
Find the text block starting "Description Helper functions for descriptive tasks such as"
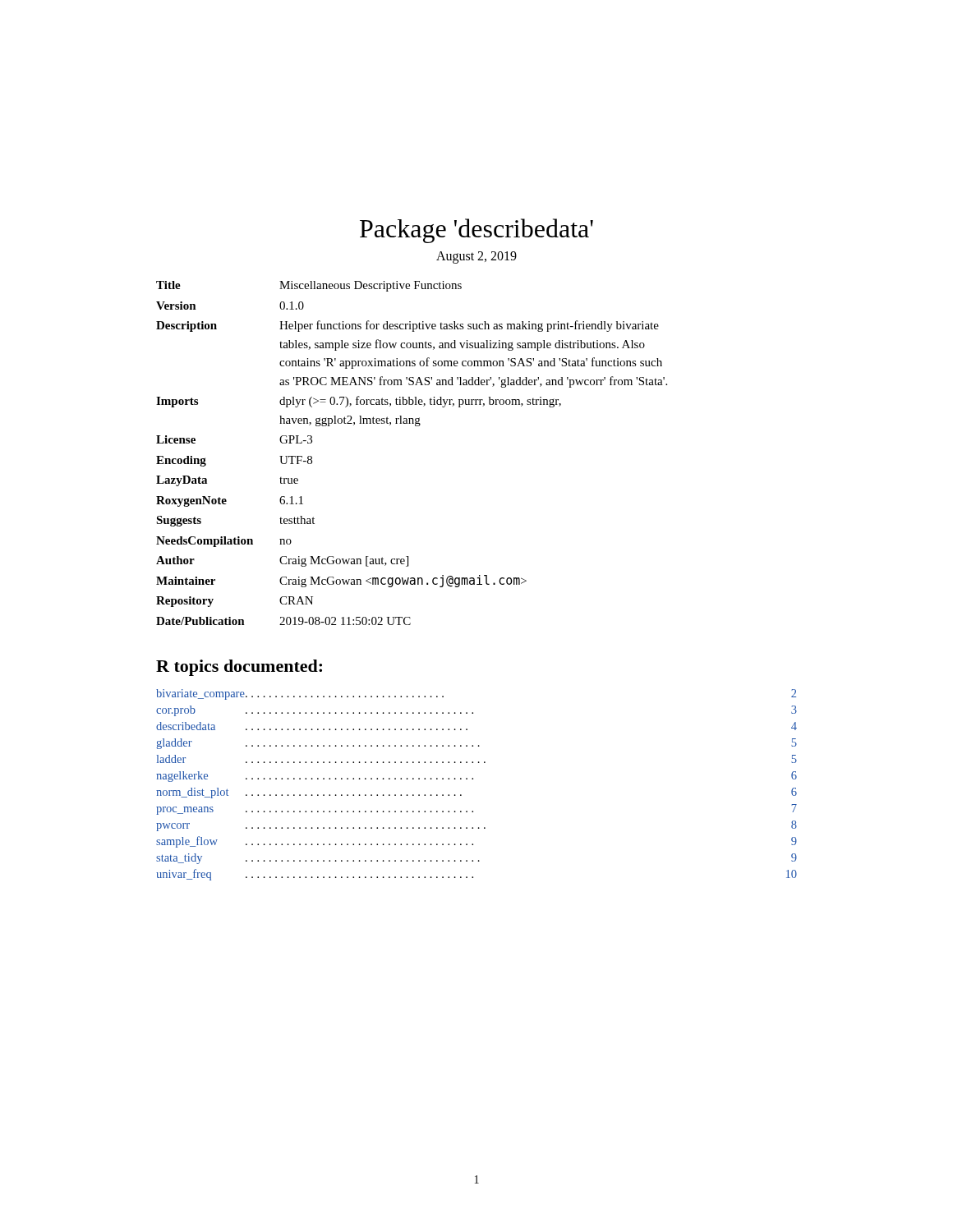pyautogui.click(x=476, y=353)
